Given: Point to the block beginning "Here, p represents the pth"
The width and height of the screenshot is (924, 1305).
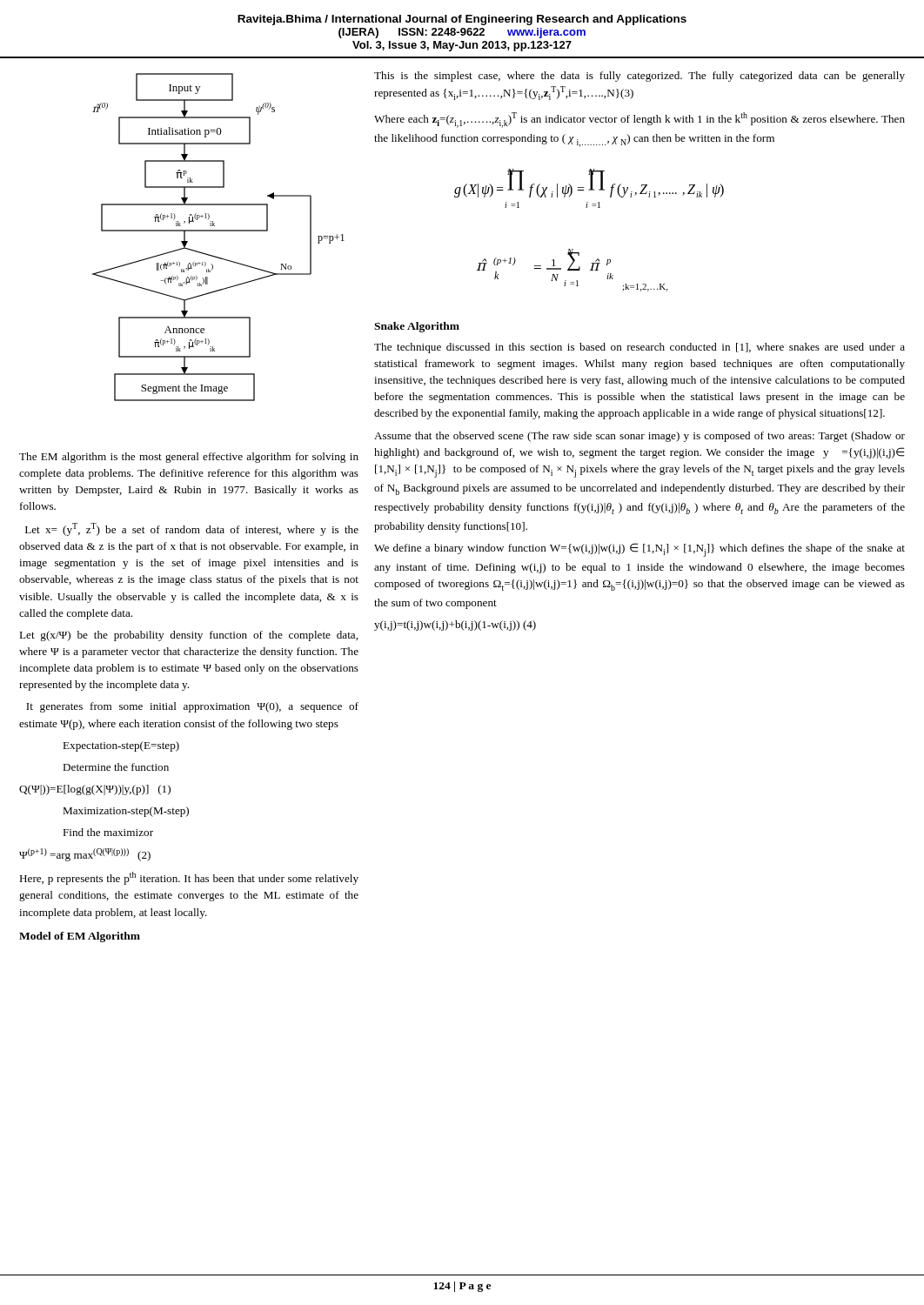Looking at the screenshot, I should (189, 894).
